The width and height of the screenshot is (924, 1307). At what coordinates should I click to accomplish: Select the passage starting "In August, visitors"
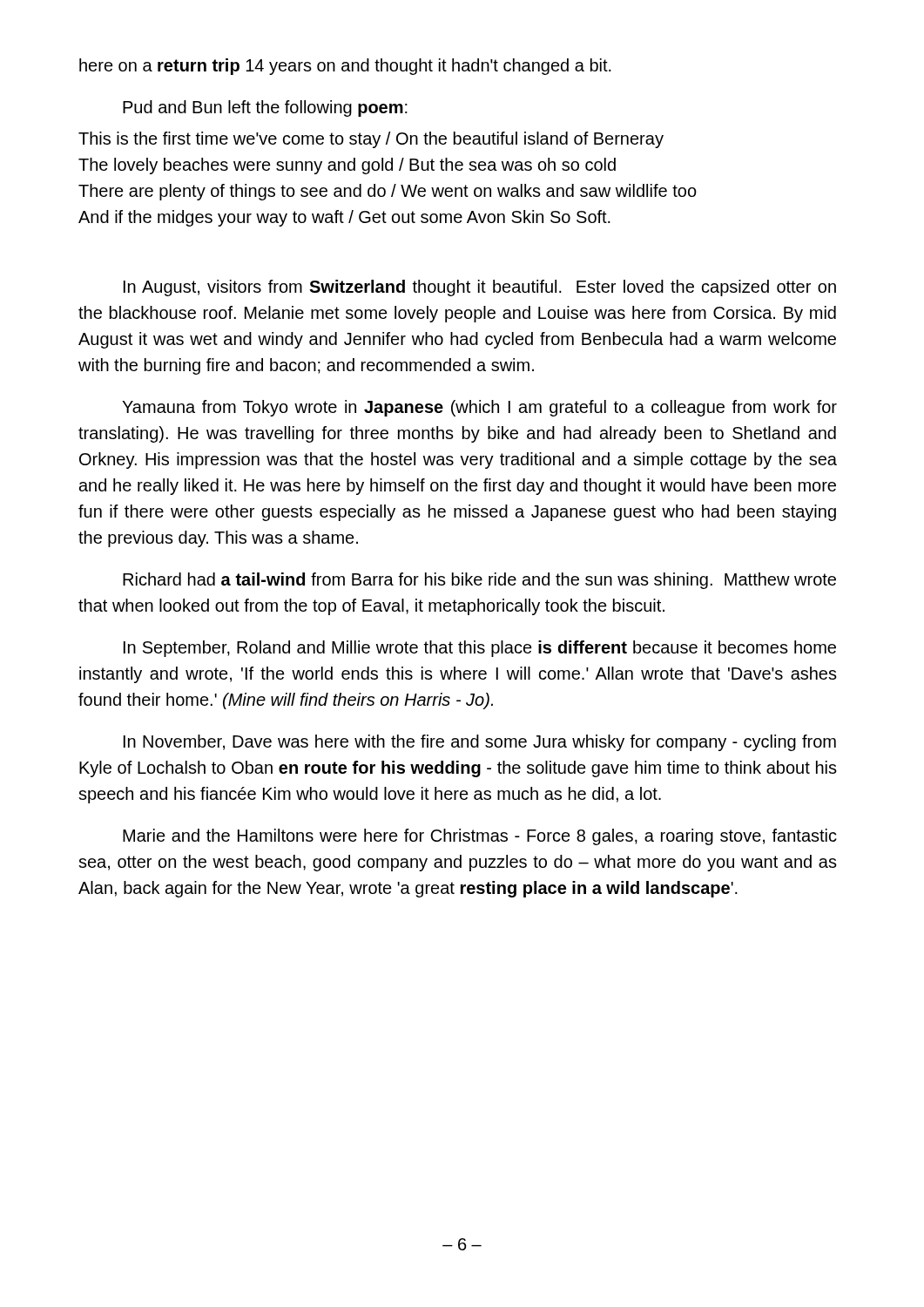click(458, 326)
